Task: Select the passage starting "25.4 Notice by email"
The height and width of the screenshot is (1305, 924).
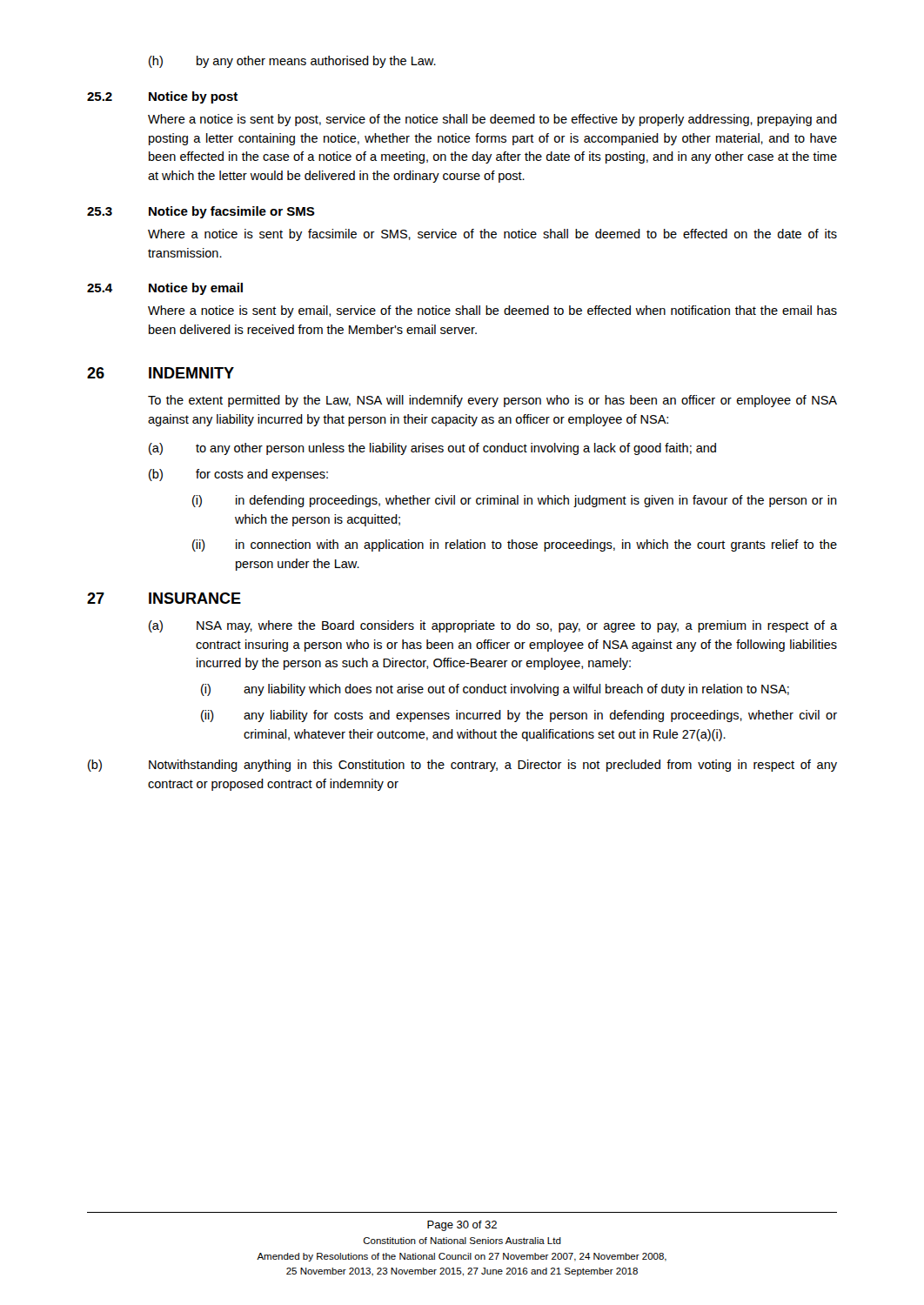Action: (x=165, y=288)
